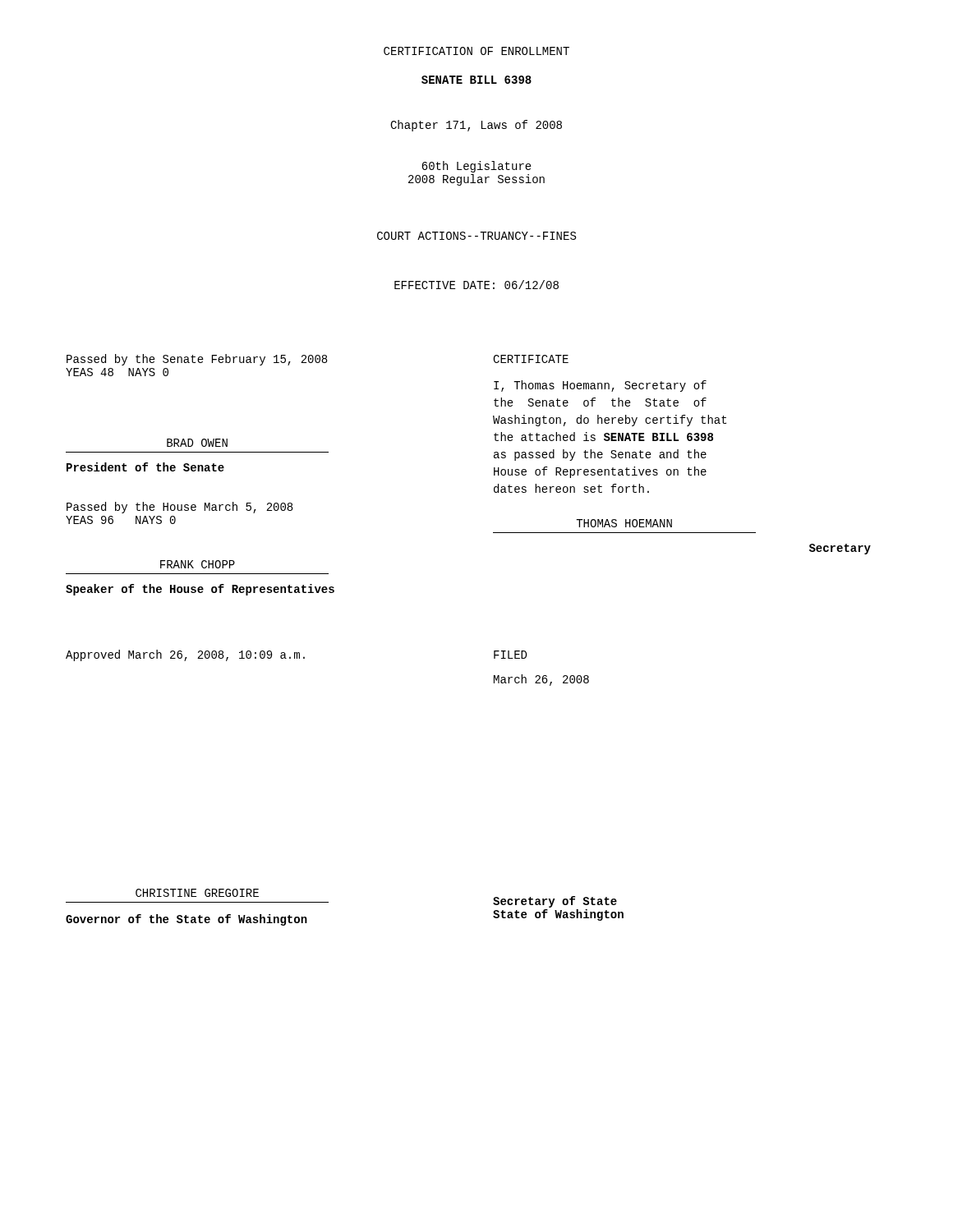Find the text containing "Speaker of the House of Representatives"

pos(200,590)
